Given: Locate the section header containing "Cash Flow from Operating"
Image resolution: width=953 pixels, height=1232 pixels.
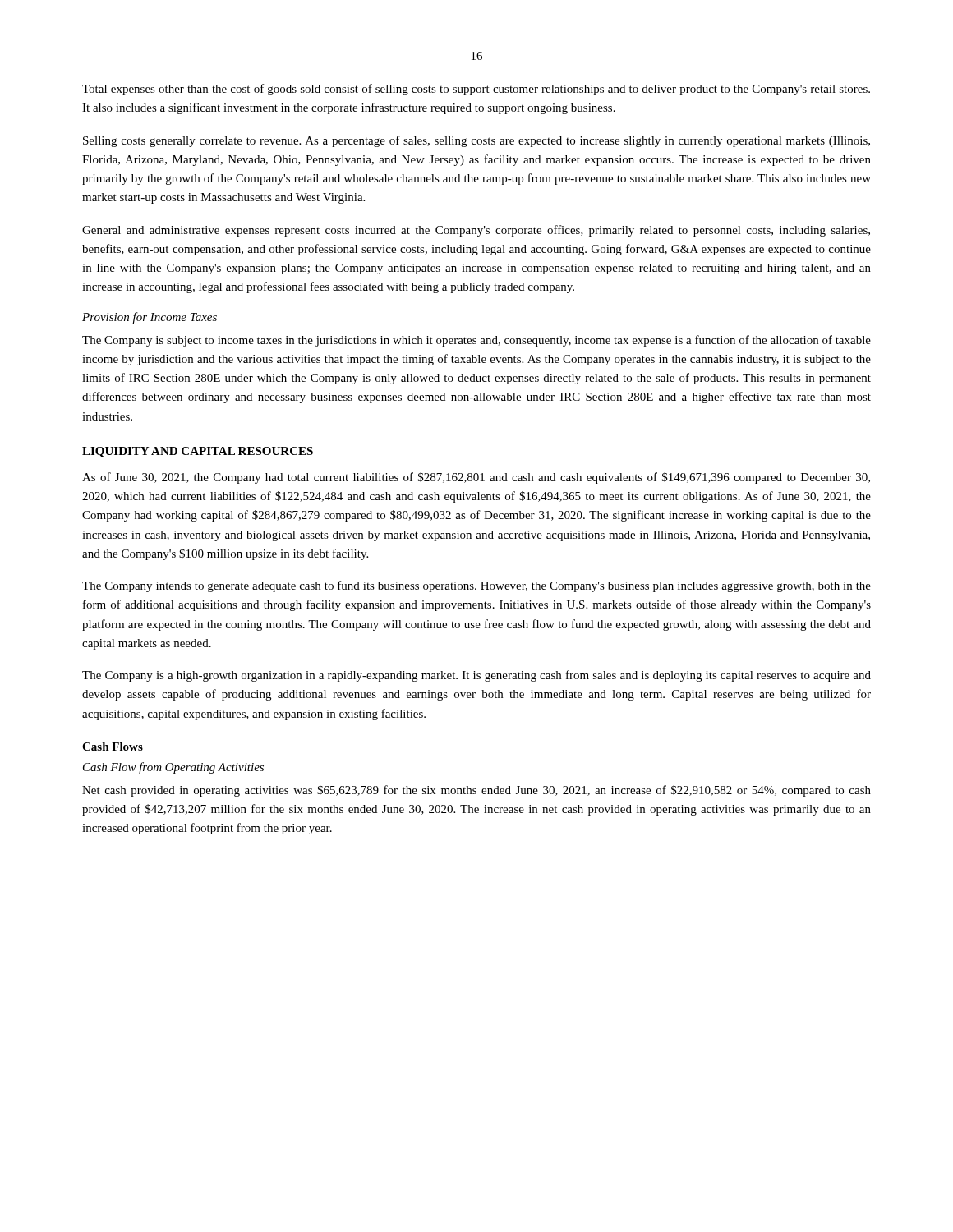Looking at the screenshot, I should 173,767.
